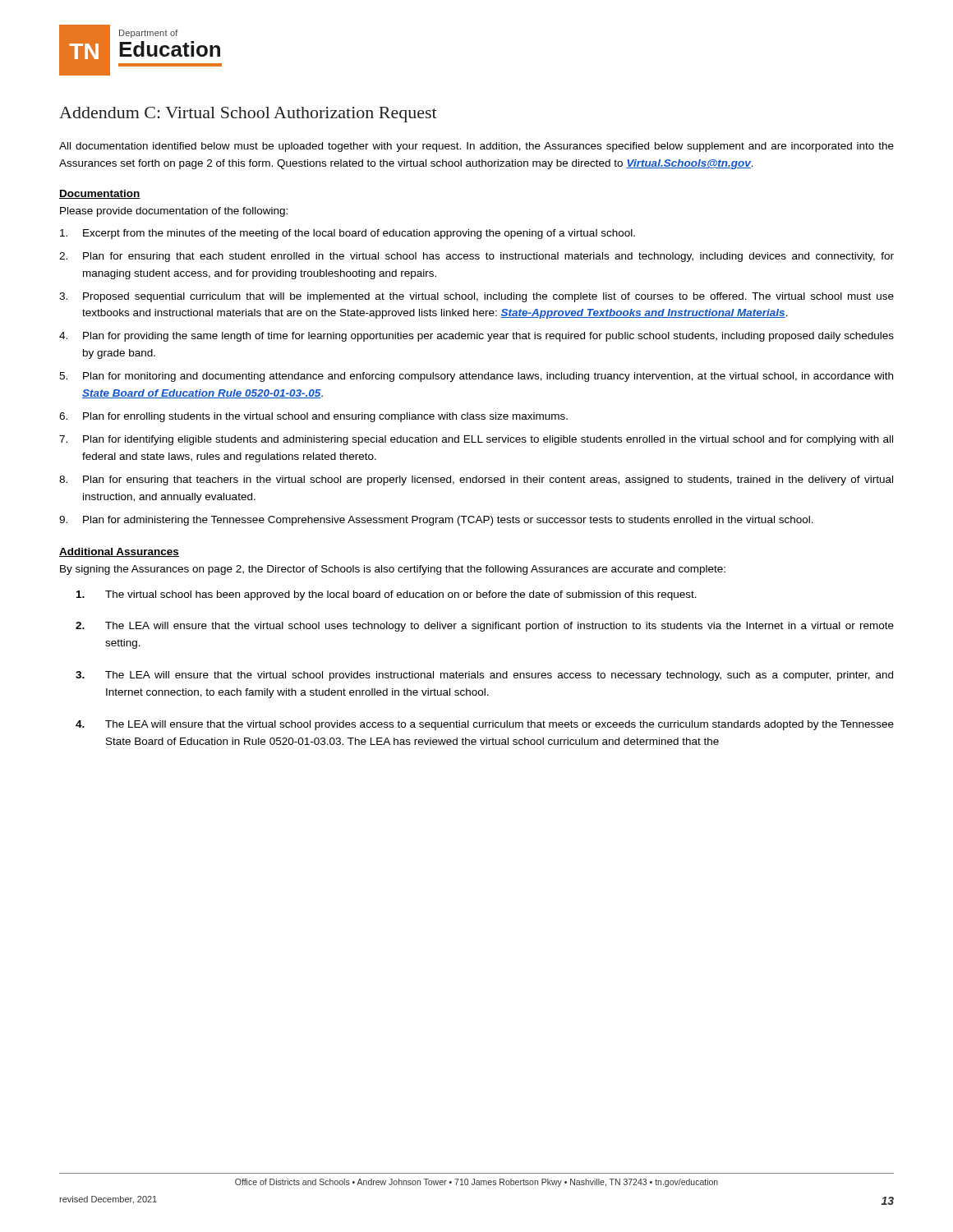Click on the section header containing "Additional Assurances"
The width and height of the screenshot is (953, 1232).
click(x=119, y=551)
